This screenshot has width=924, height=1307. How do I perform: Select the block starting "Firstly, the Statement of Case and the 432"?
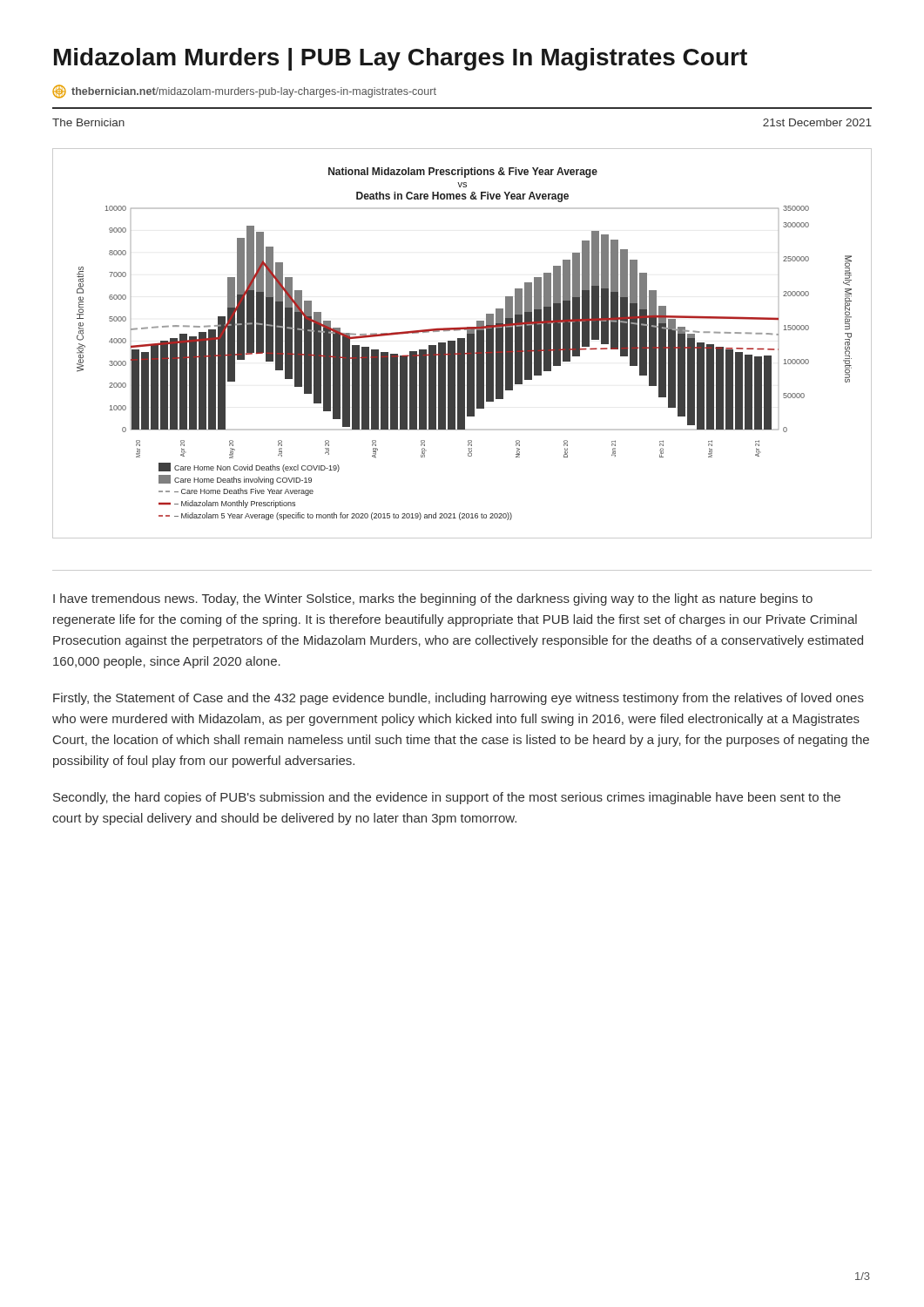[x=461, y=729]
